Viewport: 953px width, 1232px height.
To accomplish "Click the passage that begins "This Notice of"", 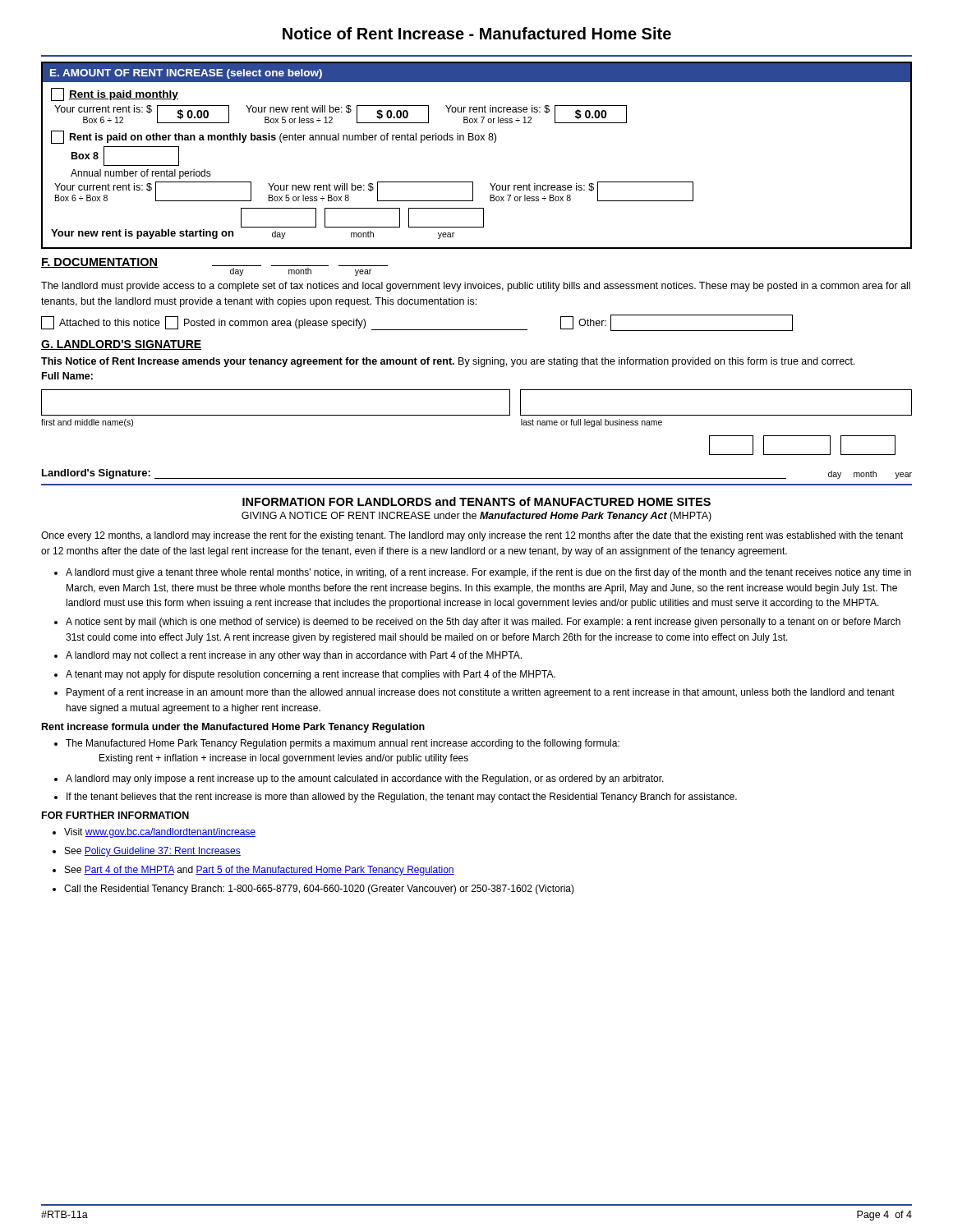I will 448,369.
